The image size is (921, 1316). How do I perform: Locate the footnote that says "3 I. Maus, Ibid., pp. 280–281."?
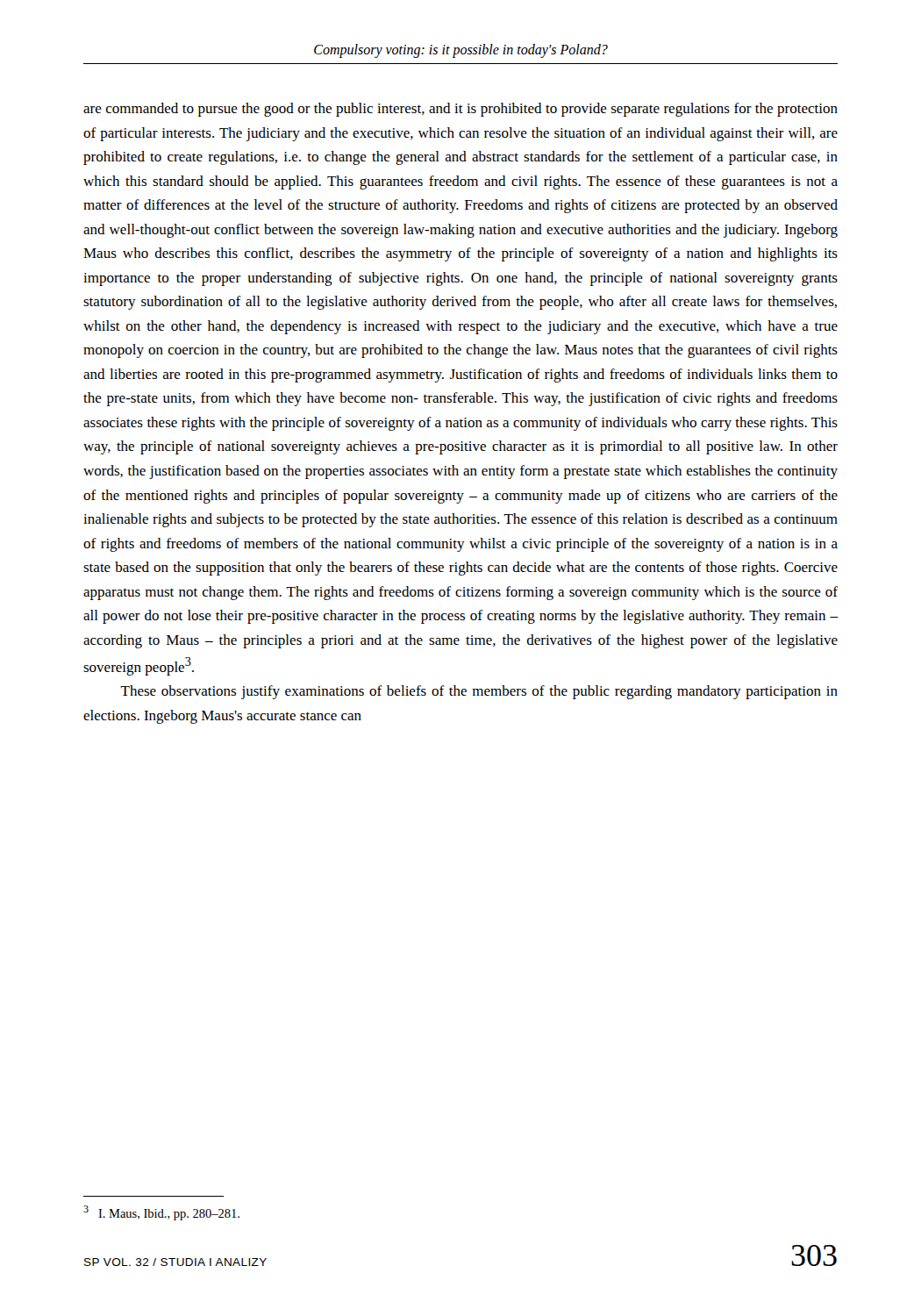pos(161,1213)
